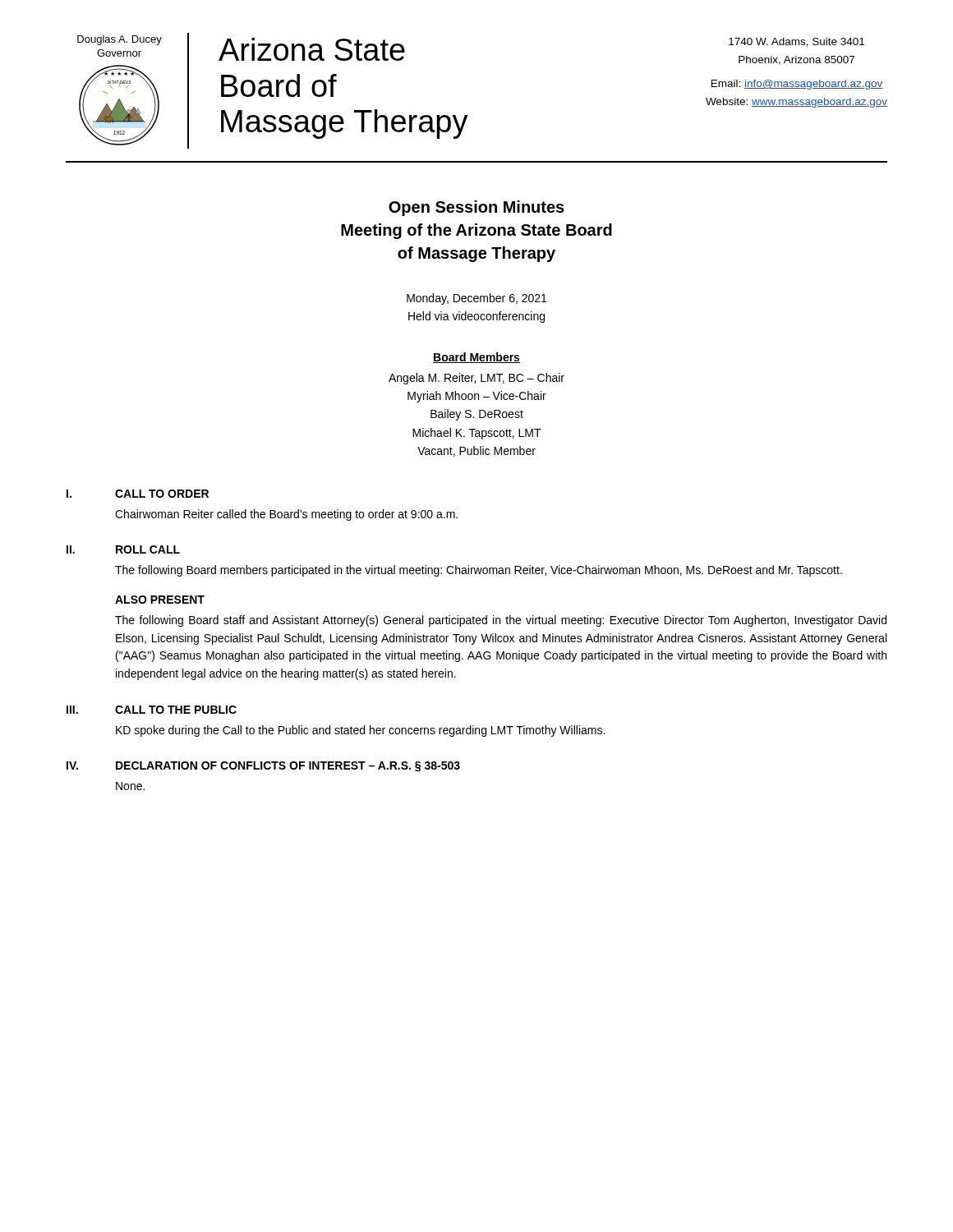Locate the block of text that opens with "1740 W. Adams, Suite 3401 Phoenix,"
Screen dimensions: 1232x953
[796, 72]
